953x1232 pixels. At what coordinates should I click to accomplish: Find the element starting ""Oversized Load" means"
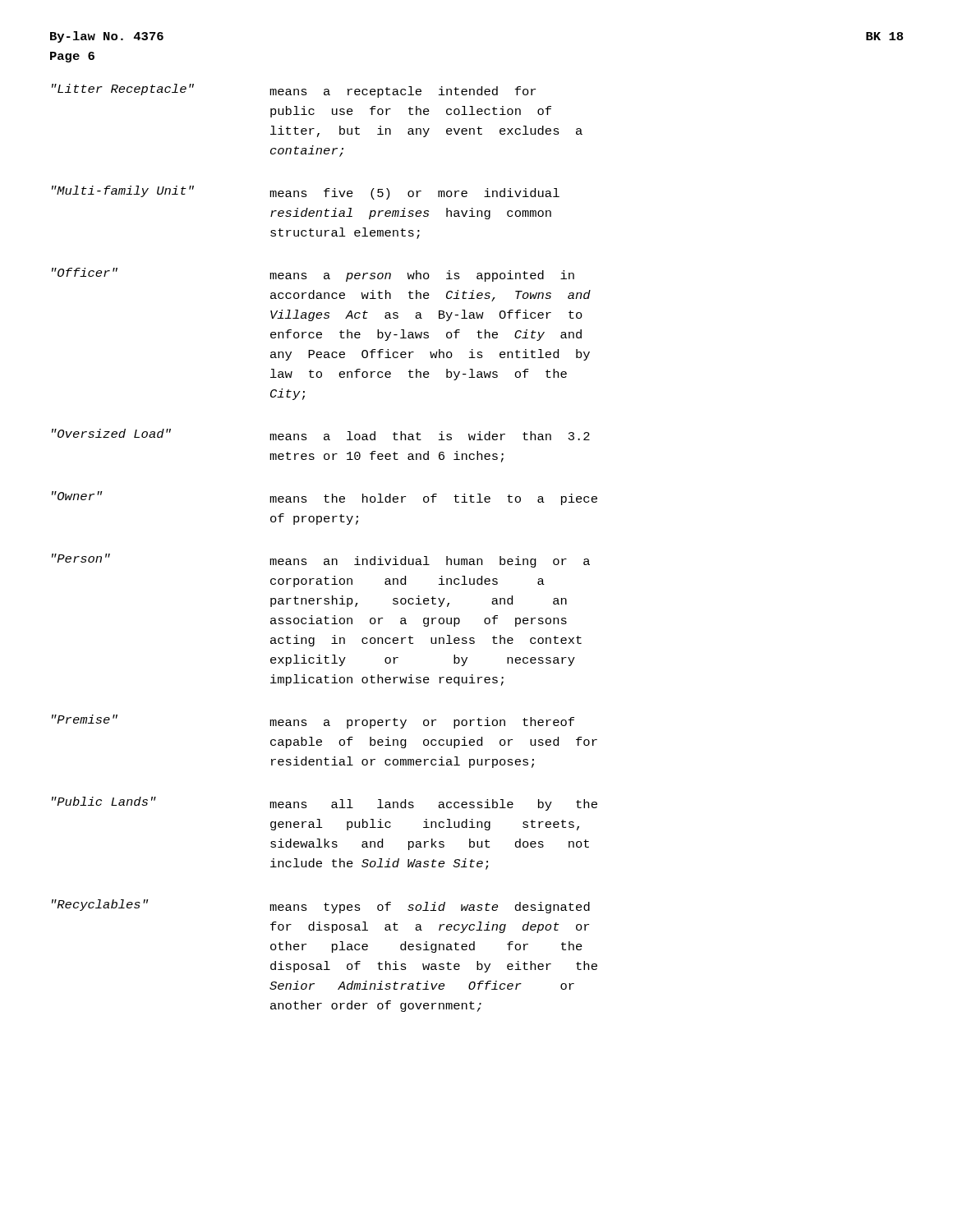476,447
